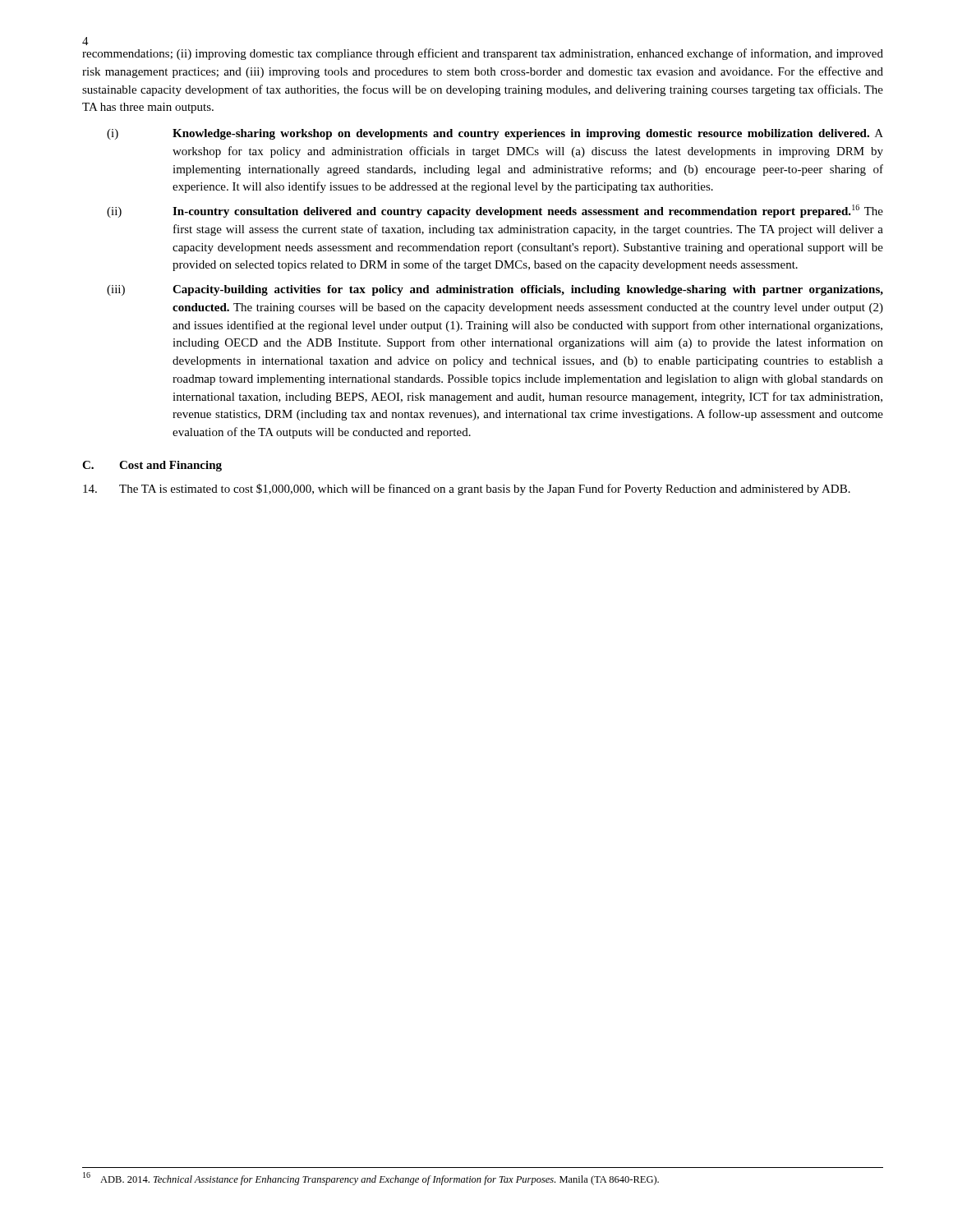This screenshot has width=953, height=1232.
Task: Locate the block of text that opens with "(i) Knowledge-sharing workshop"
Action: [x=483, y=161]
